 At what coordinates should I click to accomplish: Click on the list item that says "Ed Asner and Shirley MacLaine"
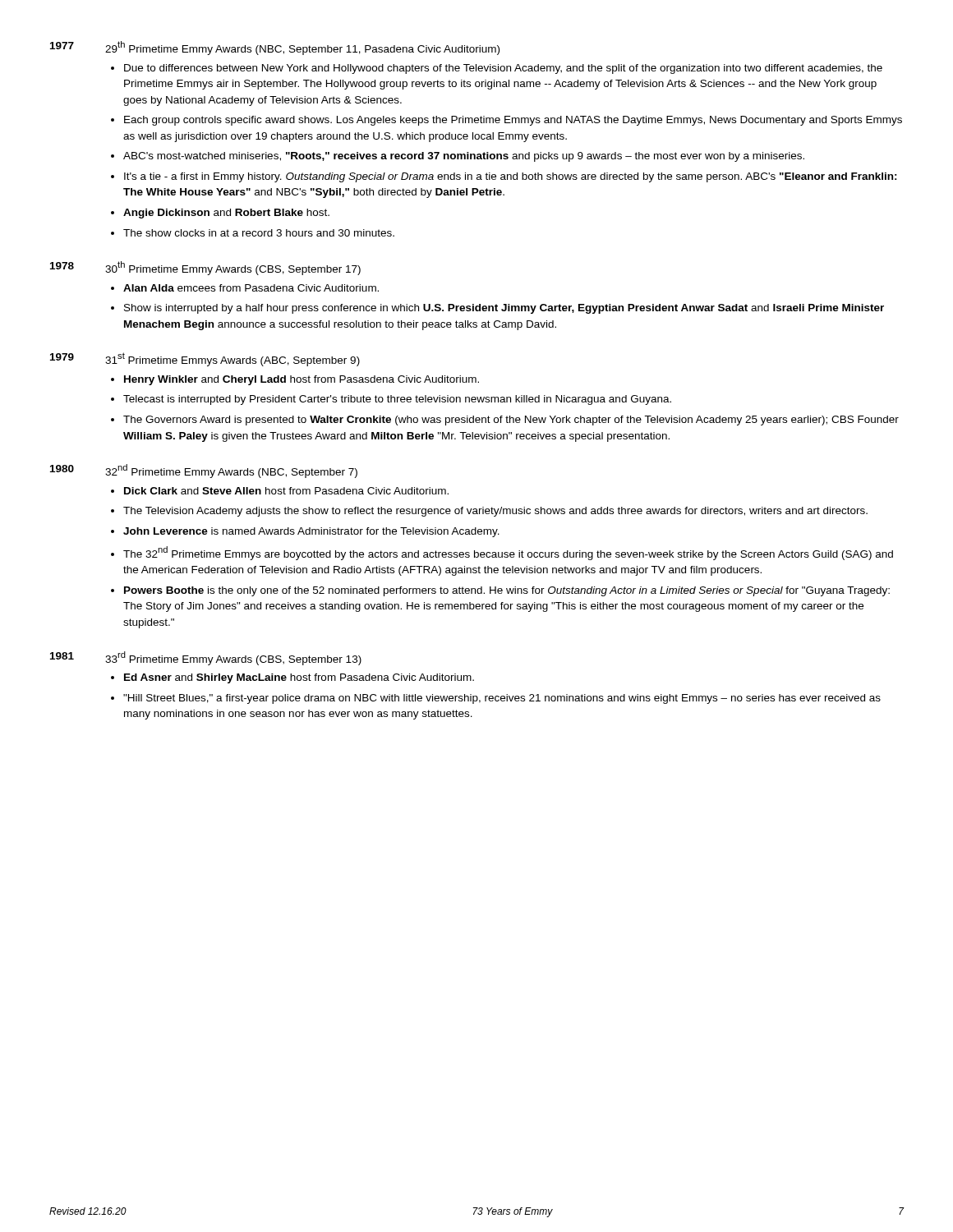click(299, 677)
